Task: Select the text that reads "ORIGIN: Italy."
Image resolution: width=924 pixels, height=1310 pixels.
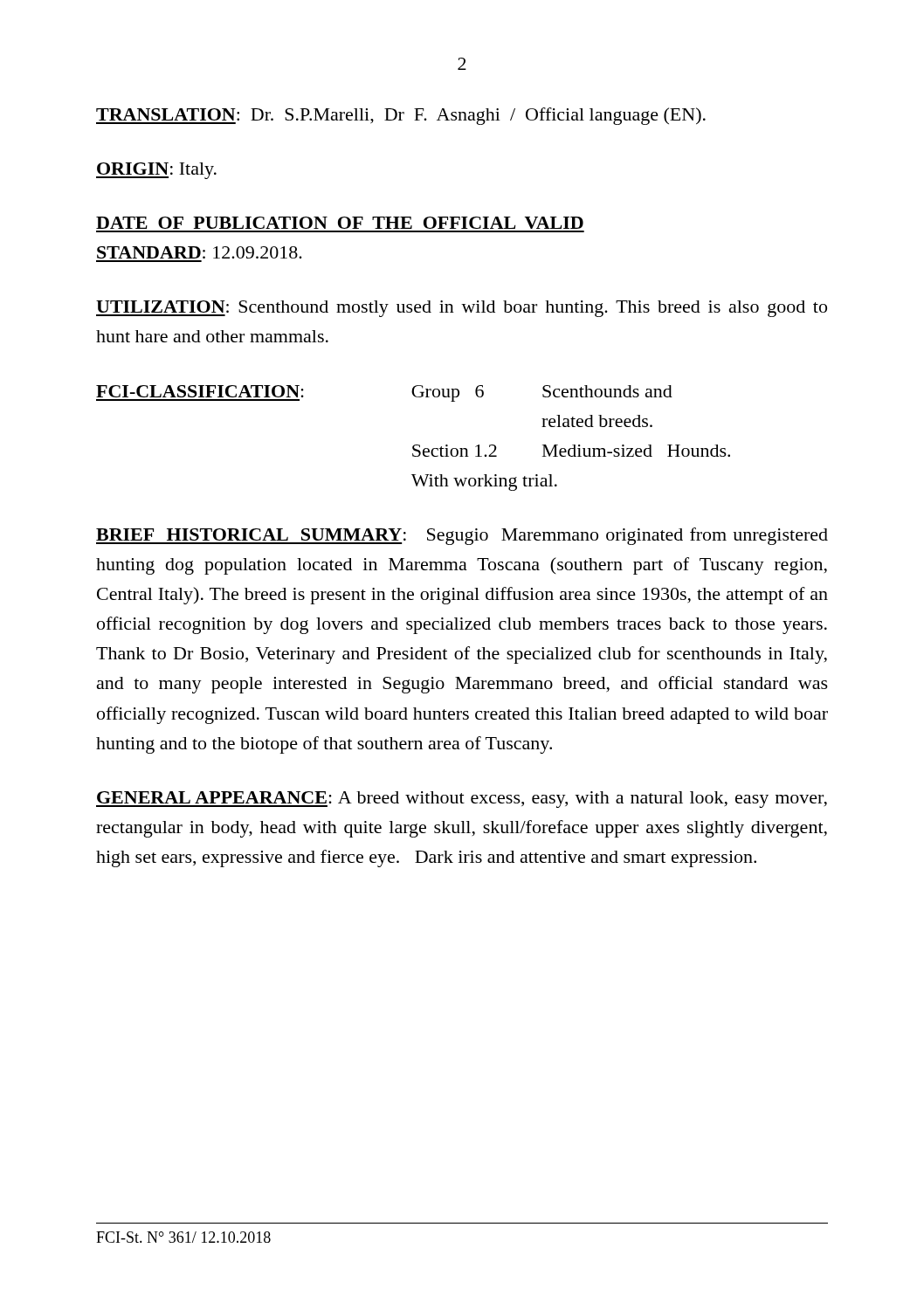Action: tap(157, 168)
